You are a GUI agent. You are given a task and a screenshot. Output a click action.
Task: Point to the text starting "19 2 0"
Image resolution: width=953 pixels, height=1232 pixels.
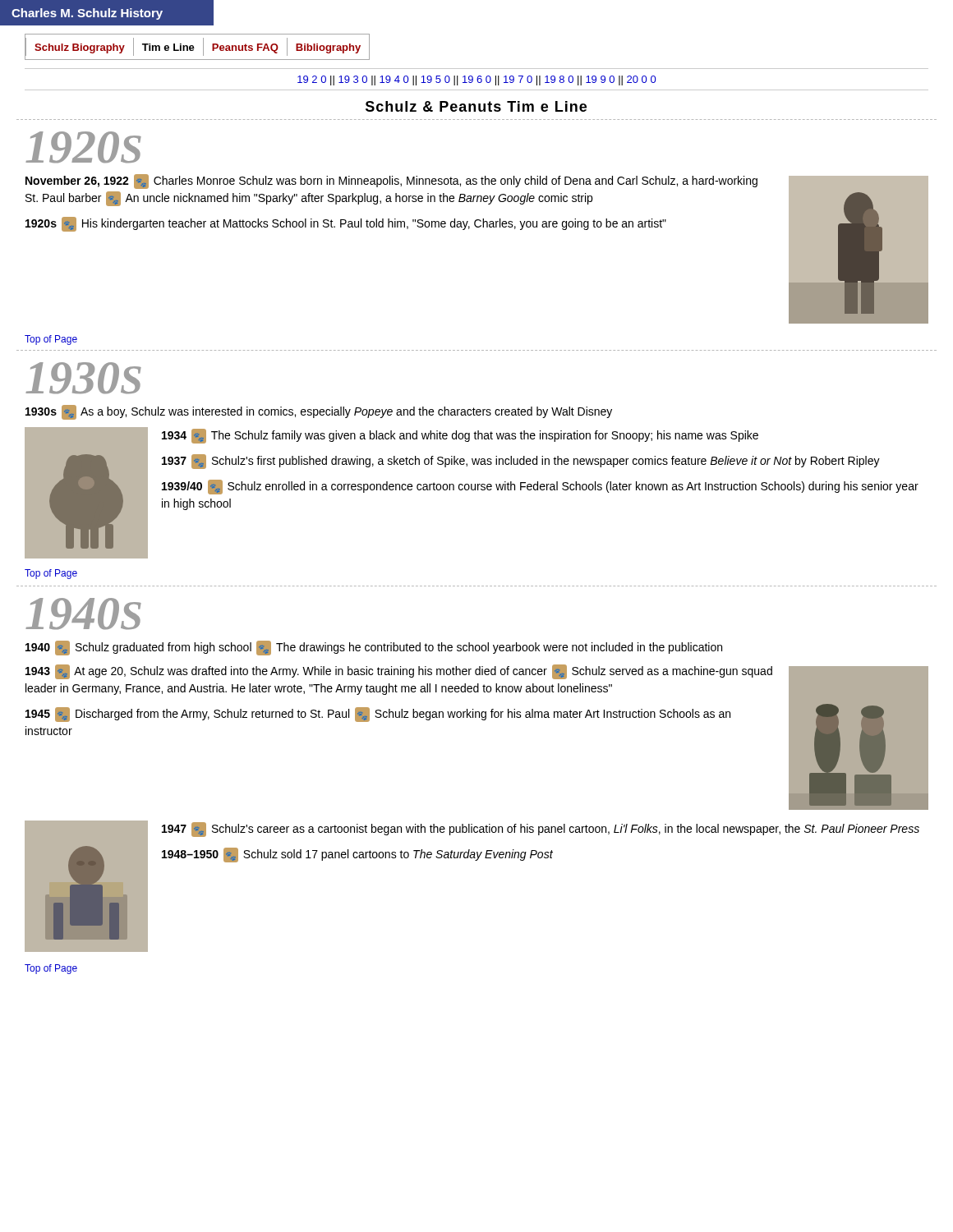[476, 79]
